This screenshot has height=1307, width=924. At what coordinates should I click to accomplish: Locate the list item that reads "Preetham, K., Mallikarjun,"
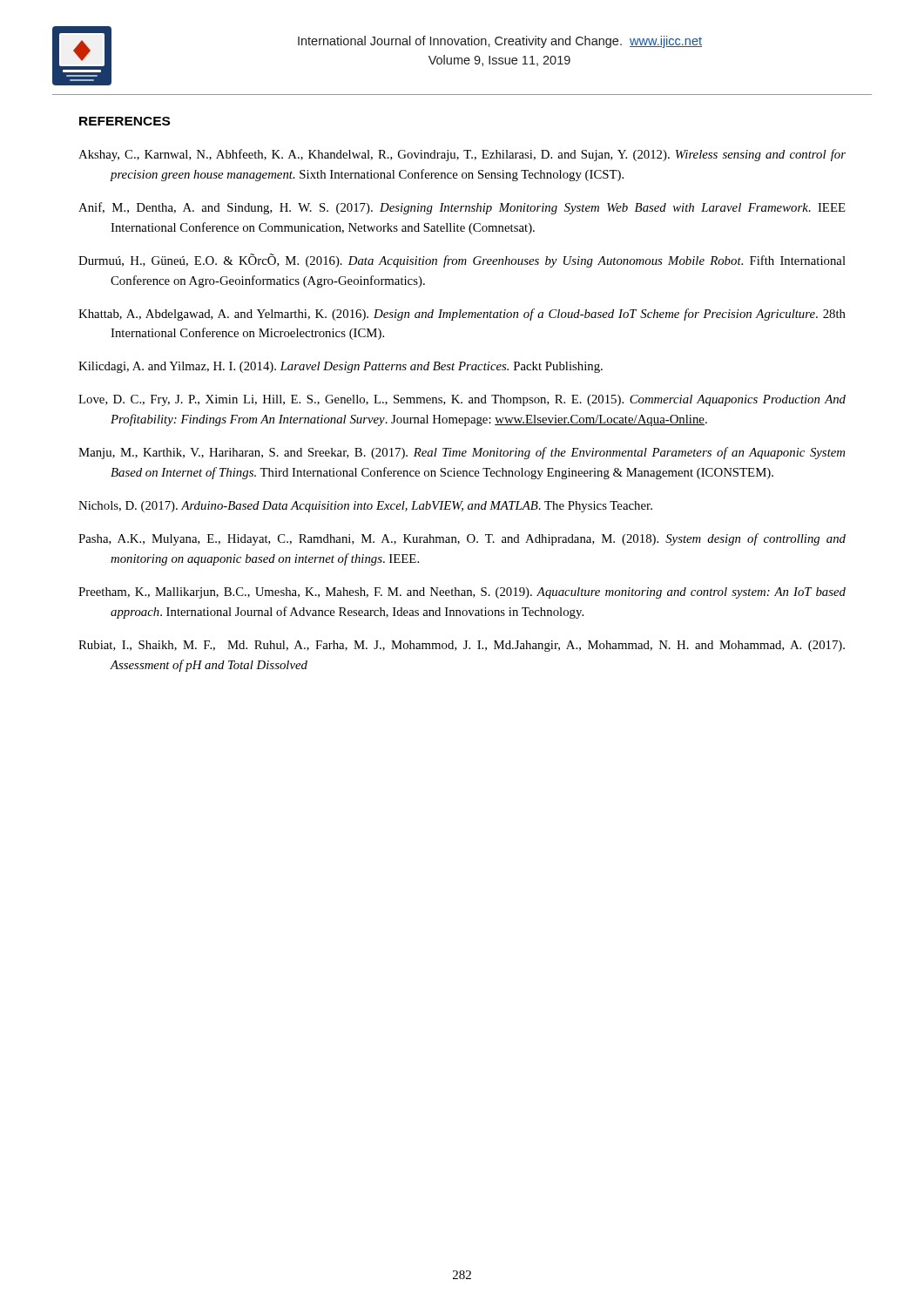point(462,601)
